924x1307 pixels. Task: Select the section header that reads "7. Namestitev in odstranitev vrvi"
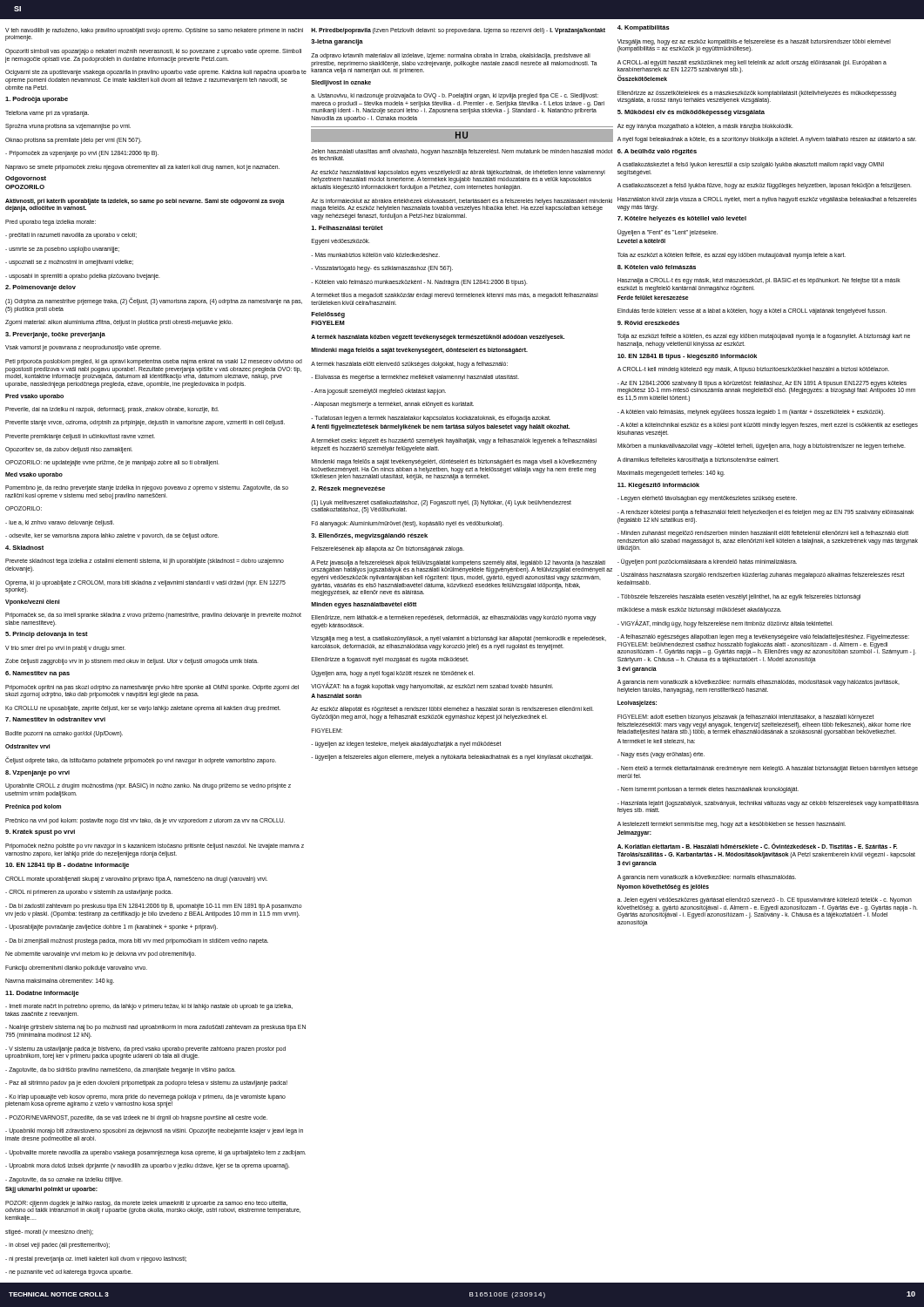pyautogui.click(x=156, y=720)
